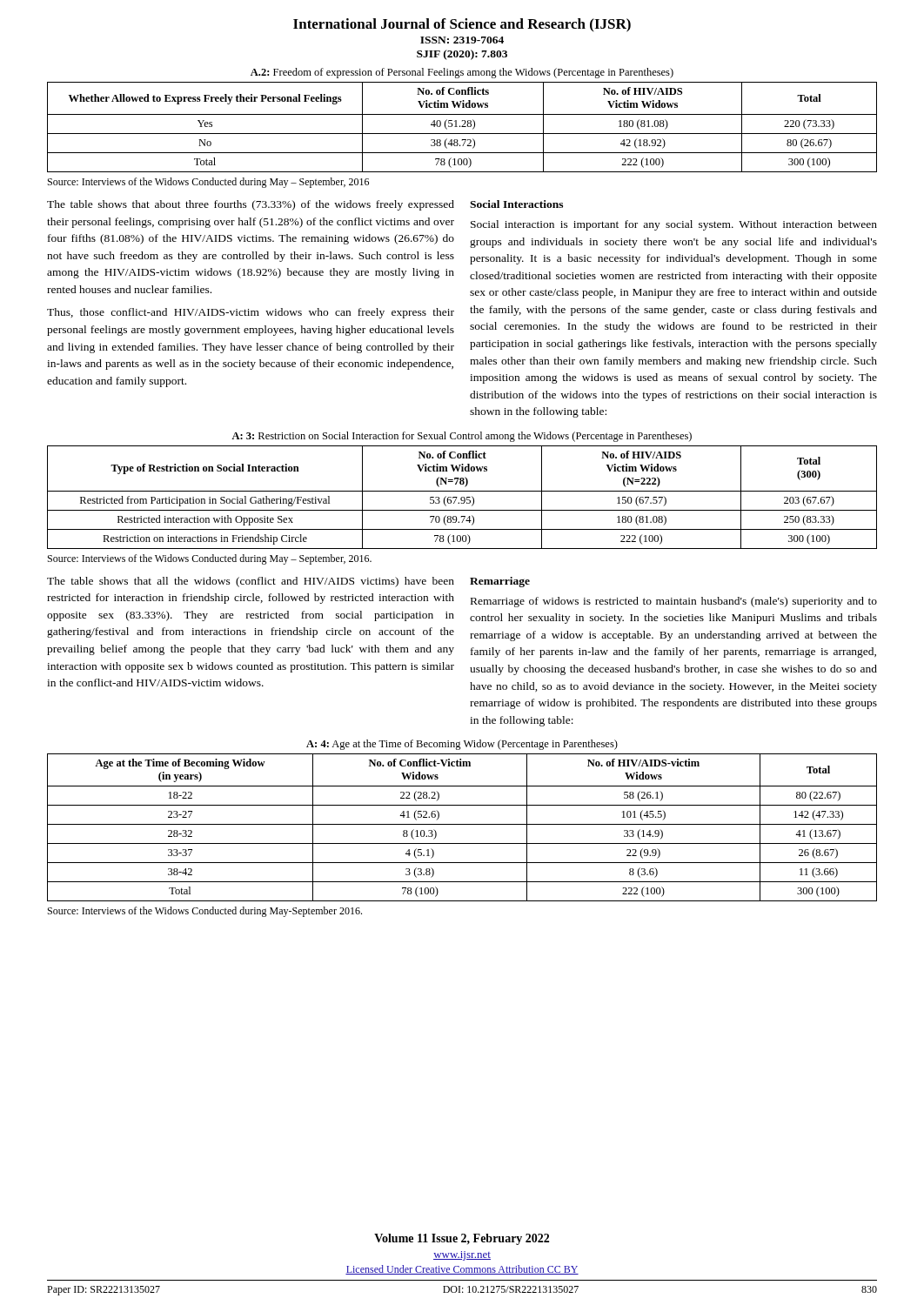Select the table that reads "80 (26.67)"
Screen dimensions: 1305x924
point(462,127)
